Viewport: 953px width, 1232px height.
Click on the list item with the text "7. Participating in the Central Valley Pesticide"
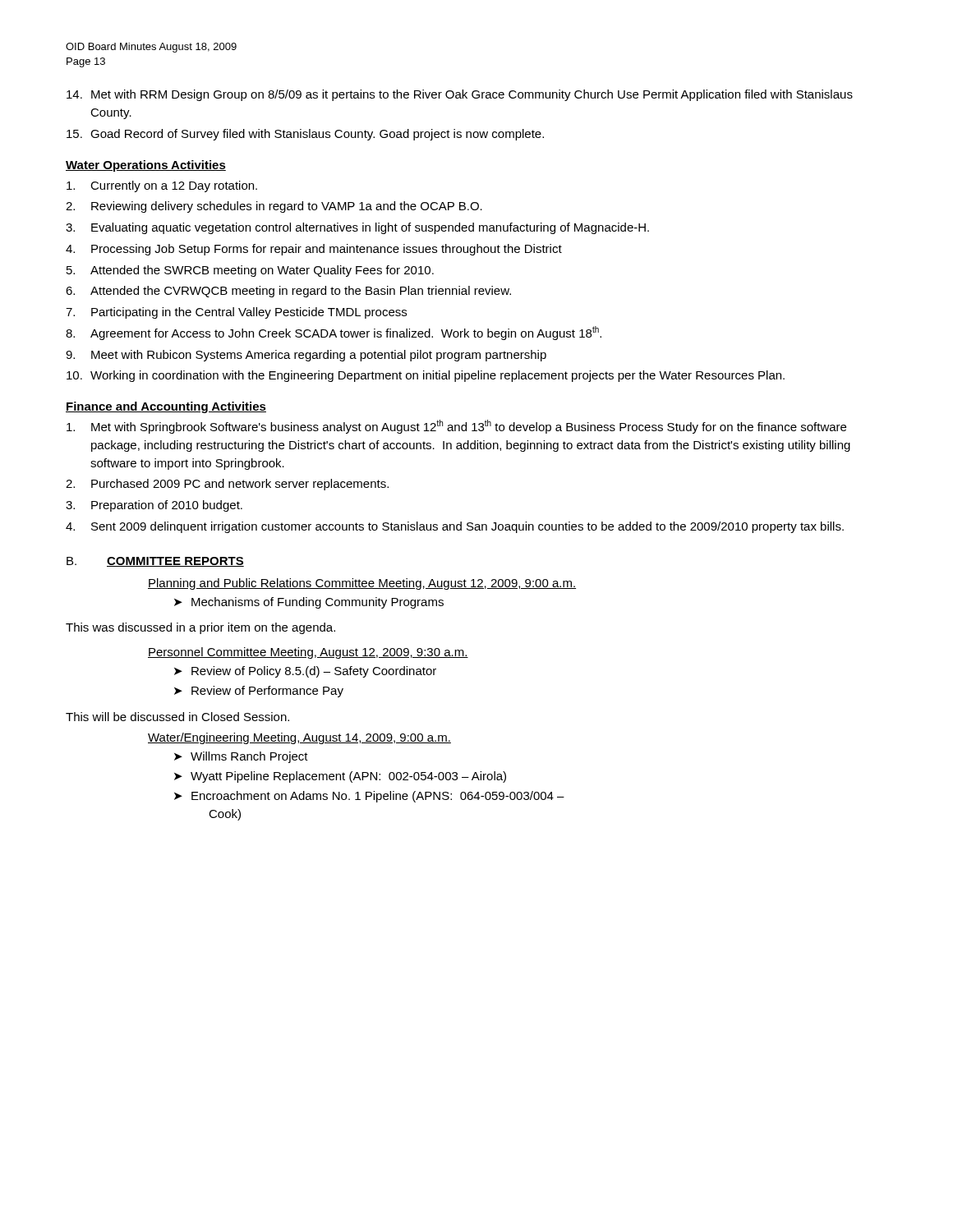pyautogui.click(x=236, y=313)
